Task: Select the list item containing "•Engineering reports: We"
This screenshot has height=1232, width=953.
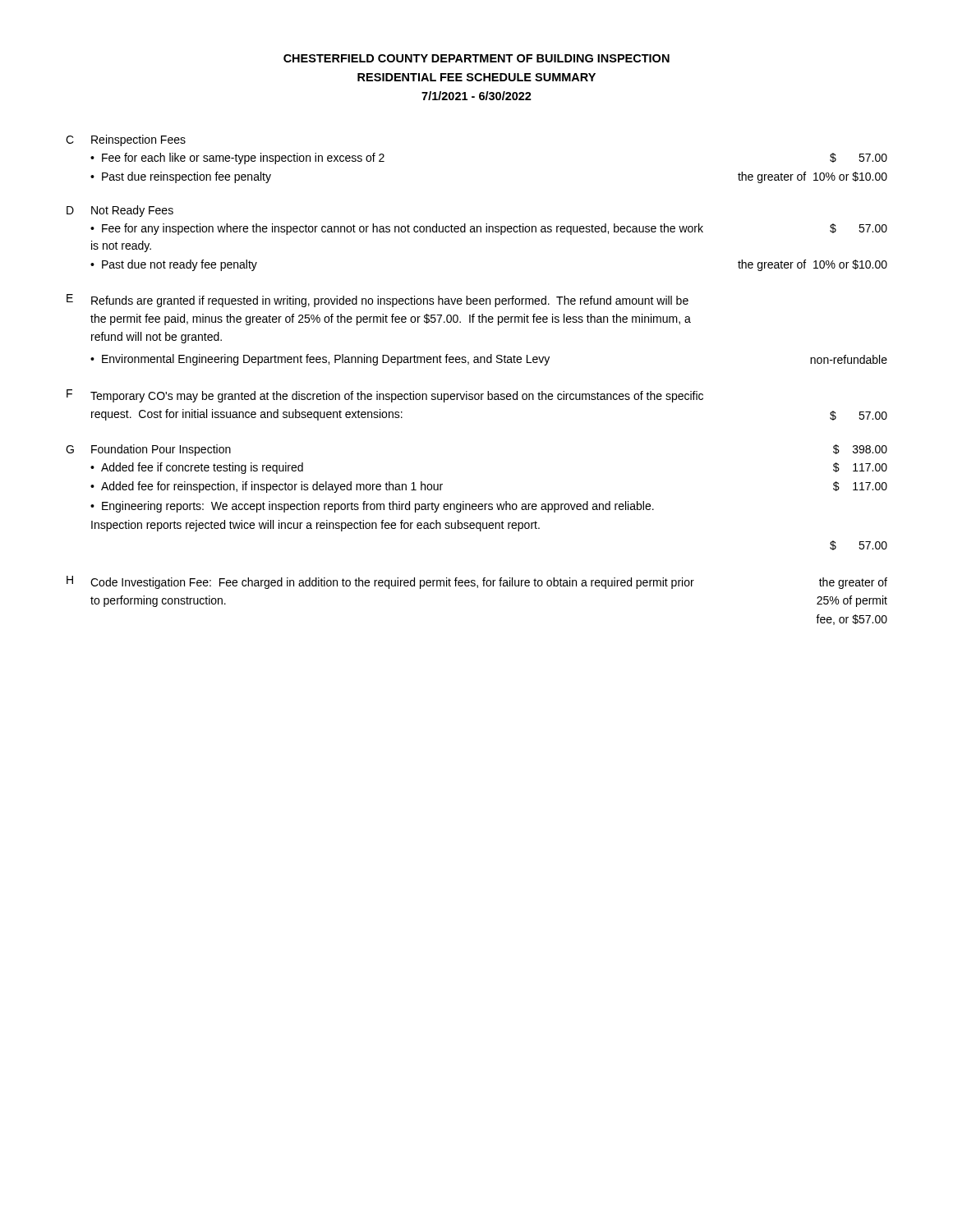Action: coord(489,526)
